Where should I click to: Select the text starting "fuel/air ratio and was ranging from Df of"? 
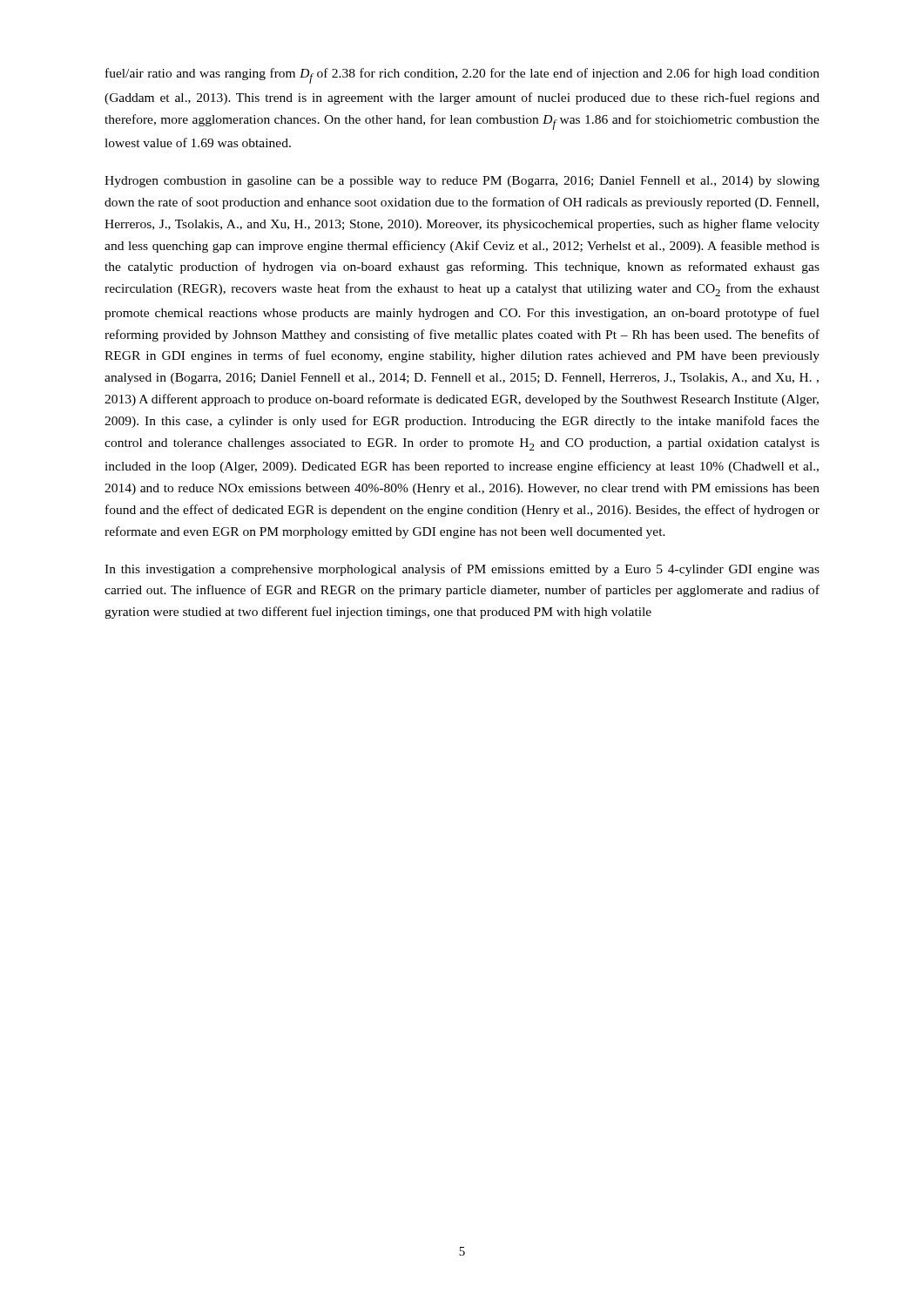tap(462, 108)
